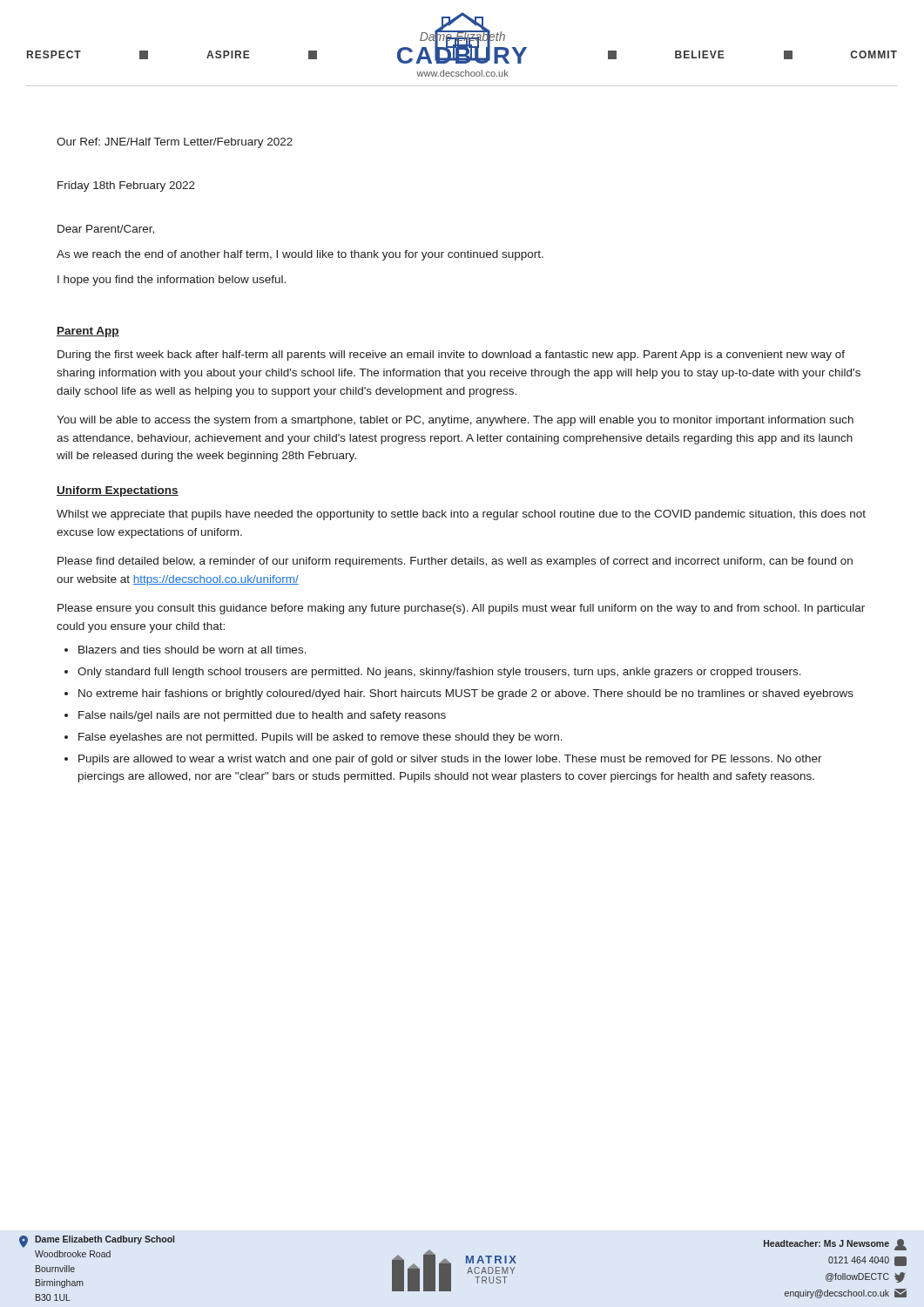This screenshot has width=924, height=1307.
Task: Find the text block containing "Please ensure you consult this guidance"
Action: 461,617
